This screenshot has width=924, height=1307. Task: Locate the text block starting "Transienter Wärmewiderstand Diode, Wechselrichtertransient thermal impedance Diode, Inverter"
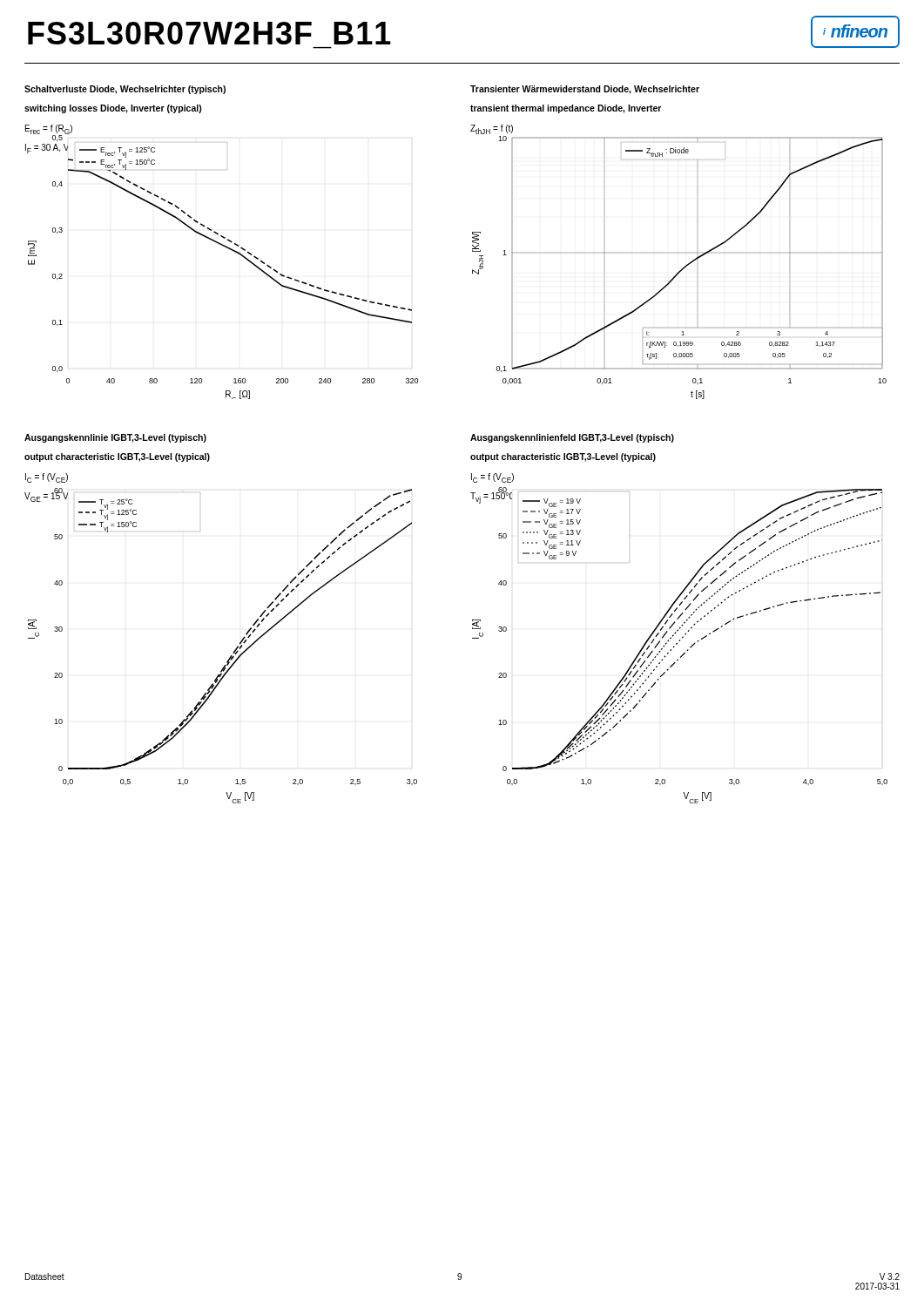click(585, 110)
